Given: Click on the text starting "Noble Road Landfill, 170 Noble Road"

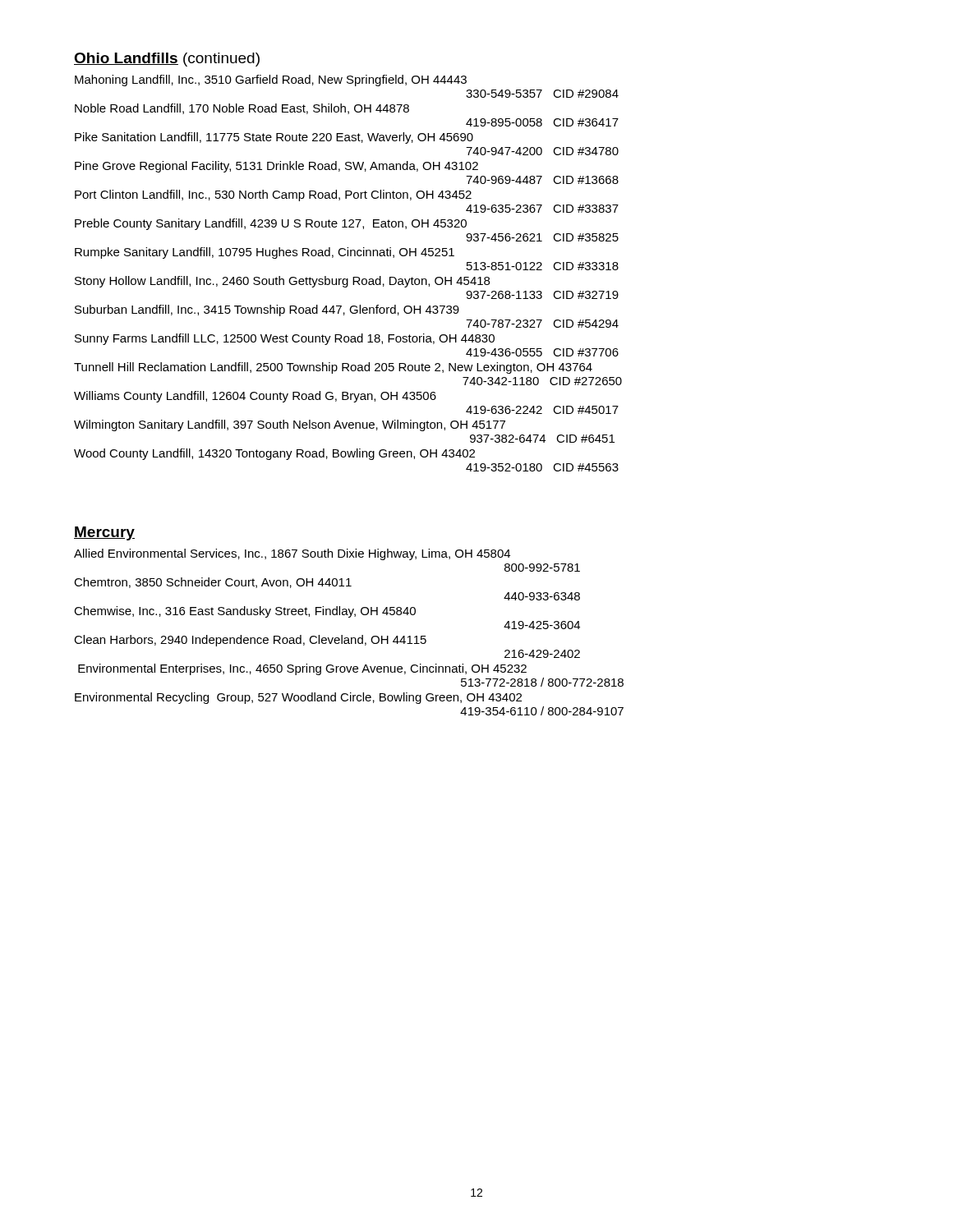Looking at the screenshot, I should coord(476,115).
